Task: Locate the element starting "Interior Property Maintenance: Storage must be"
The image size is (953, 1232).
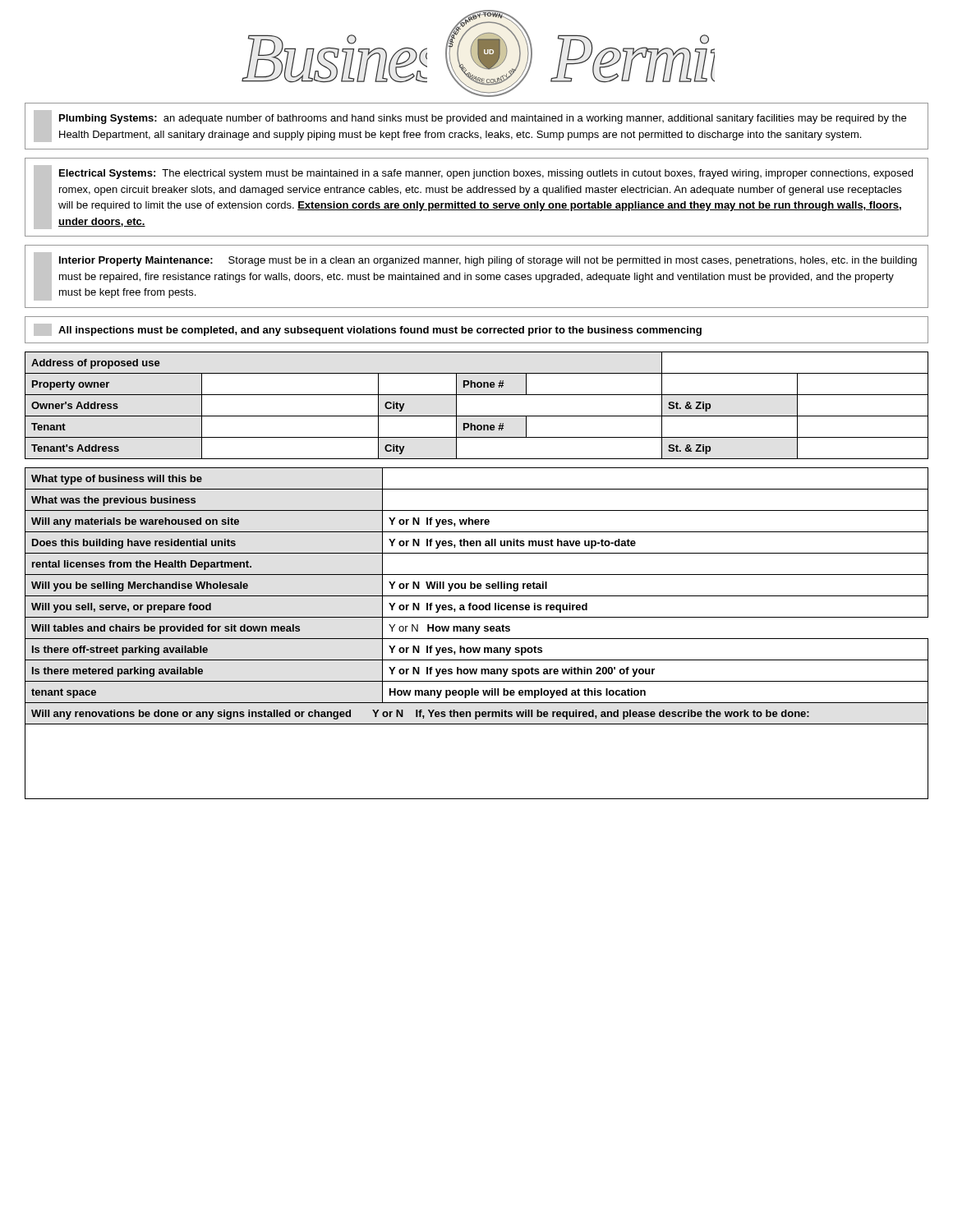Action: (476, 276)
